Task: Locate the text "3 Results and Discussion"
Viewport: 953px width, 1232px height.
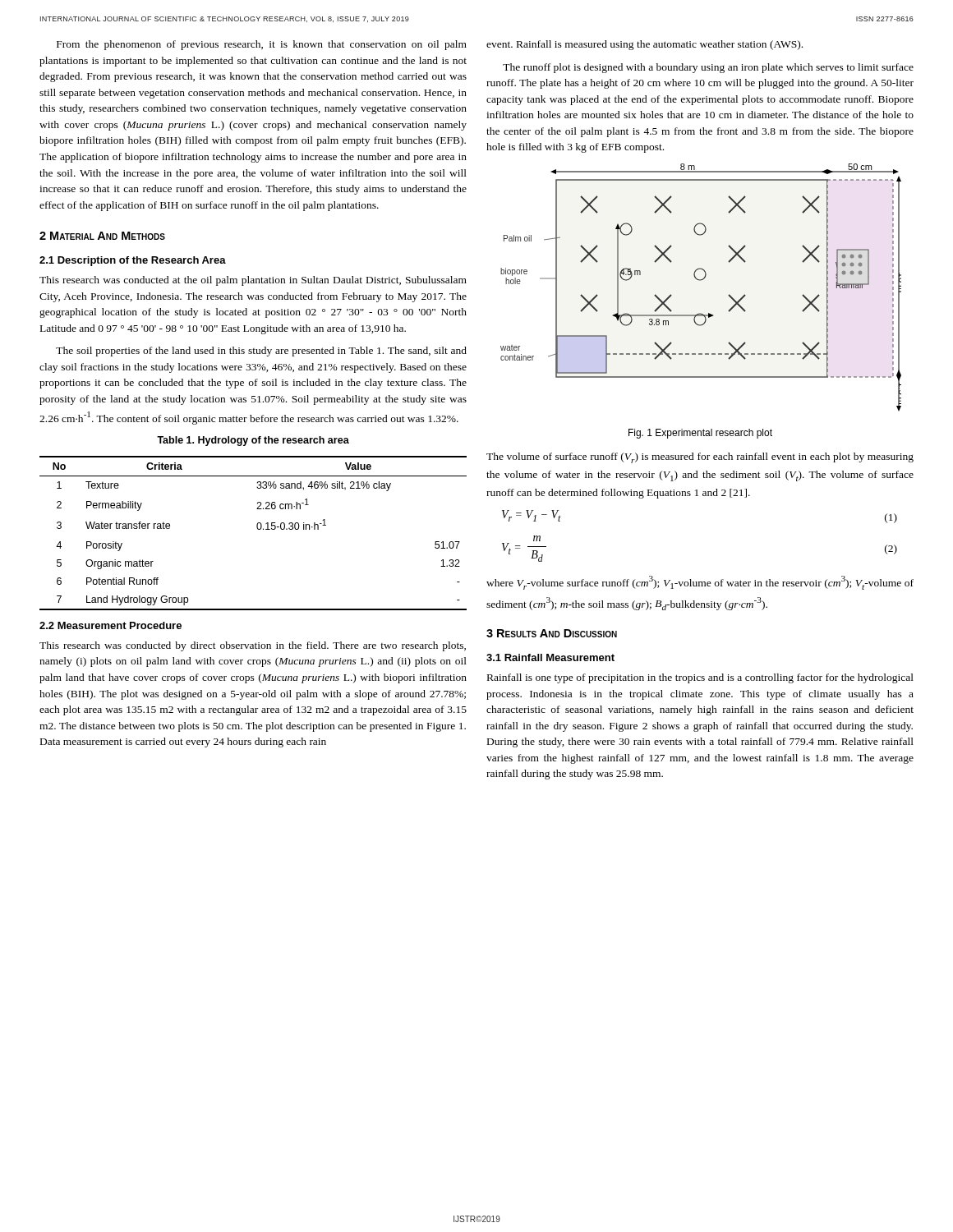Action: (552, 633)
